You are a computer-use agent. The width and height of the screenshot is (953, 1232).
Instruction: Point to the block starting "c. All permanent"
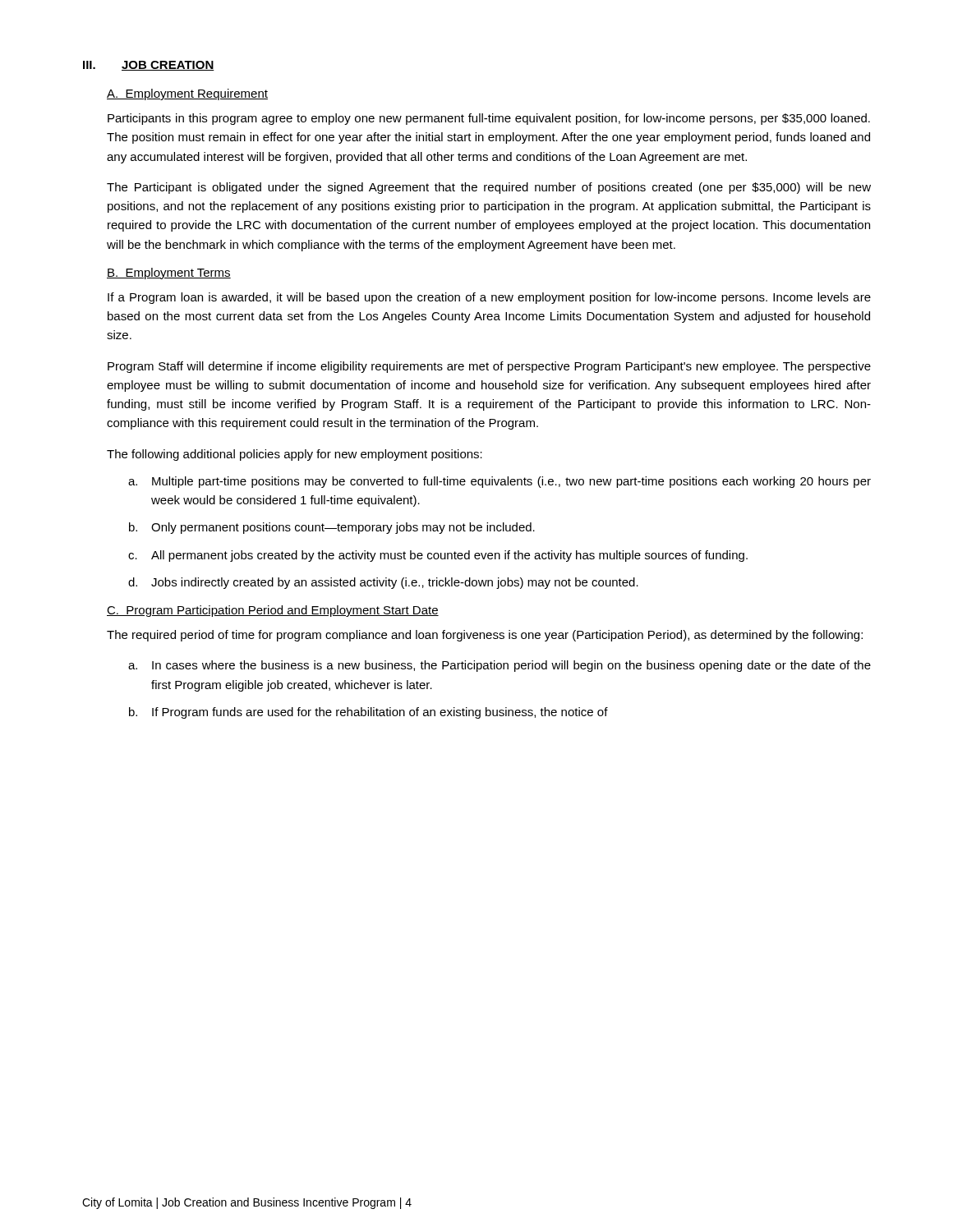(x=500, y=554)
